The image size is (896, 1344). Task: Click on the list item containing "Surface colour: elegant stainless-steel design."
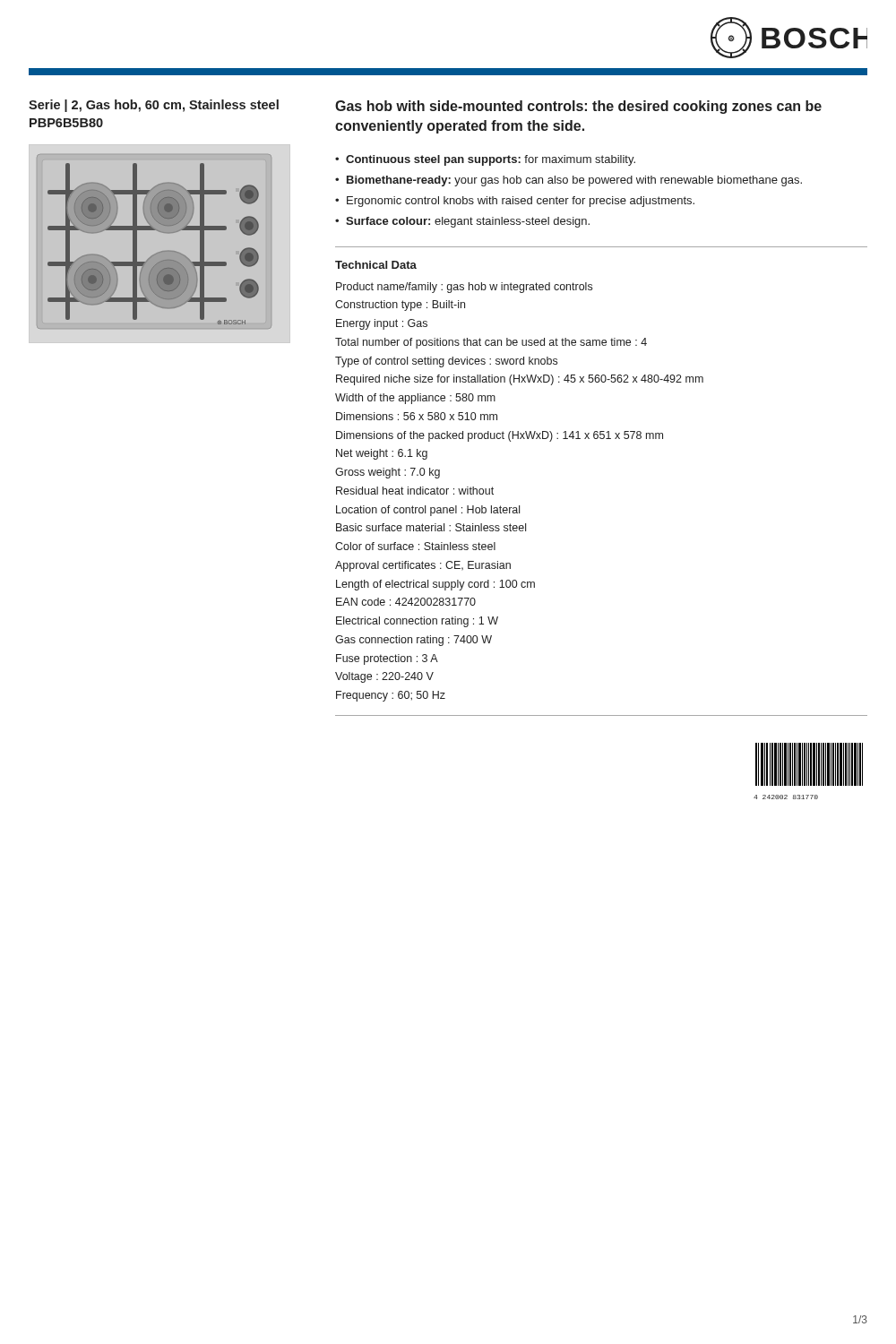[x=468, y=221]
